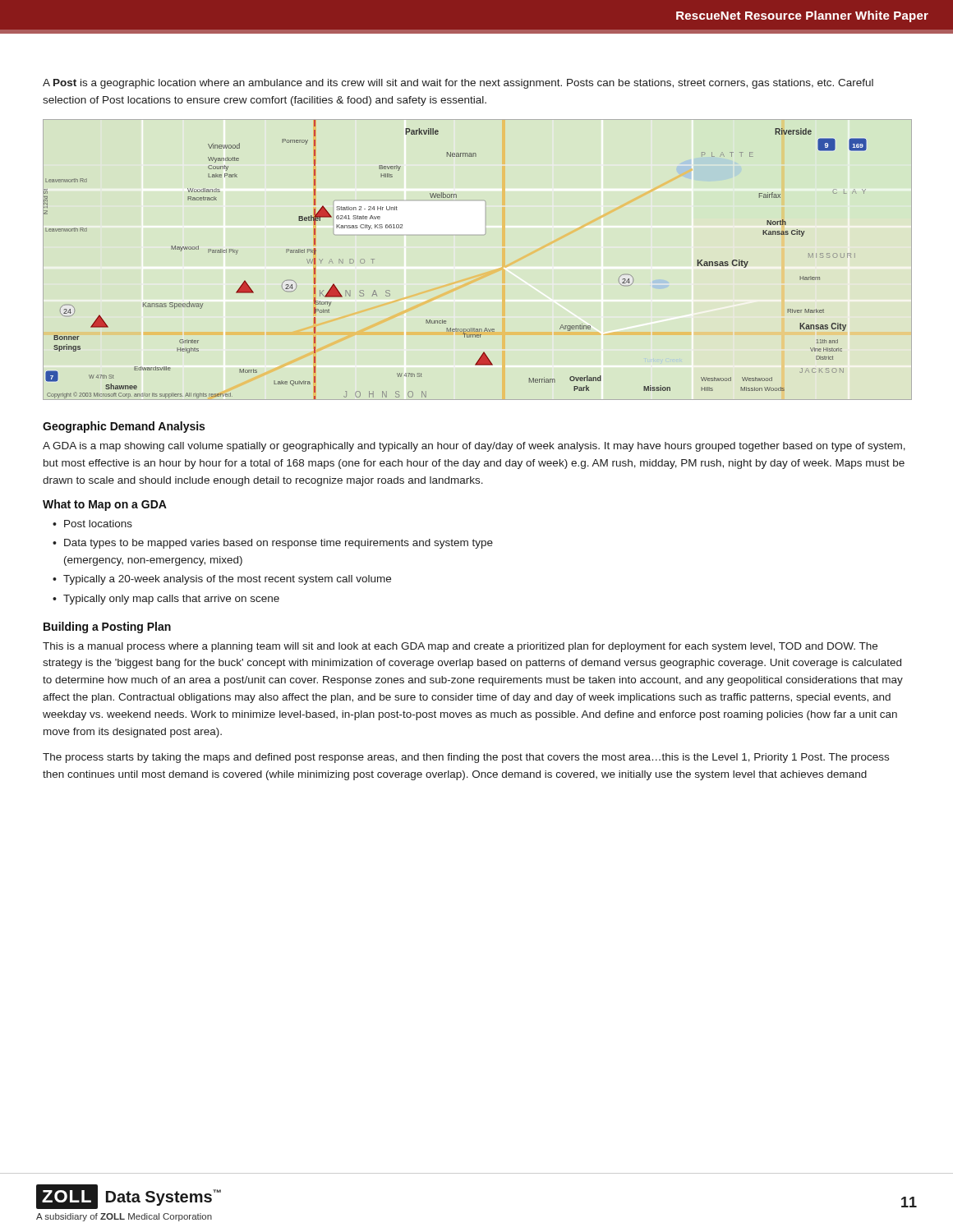The height and width of the screenshot is (1232, 953).
Task: Navigate to the region starting "What to Map on"
Action: pyautogui.click(x=105, y=504)
